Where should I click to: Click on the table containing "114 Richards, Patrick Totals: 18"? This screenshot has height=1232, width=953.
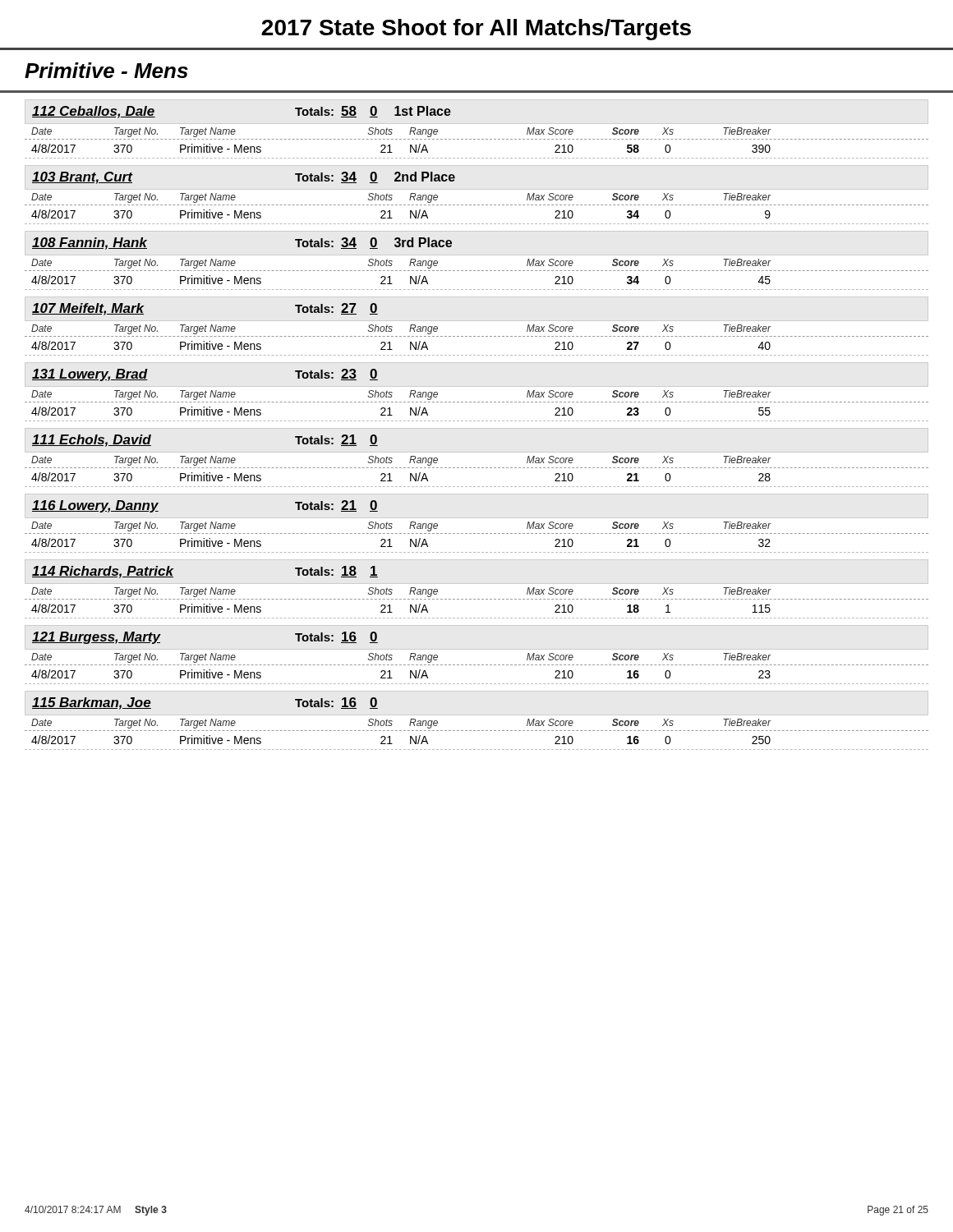click(476, 589)
